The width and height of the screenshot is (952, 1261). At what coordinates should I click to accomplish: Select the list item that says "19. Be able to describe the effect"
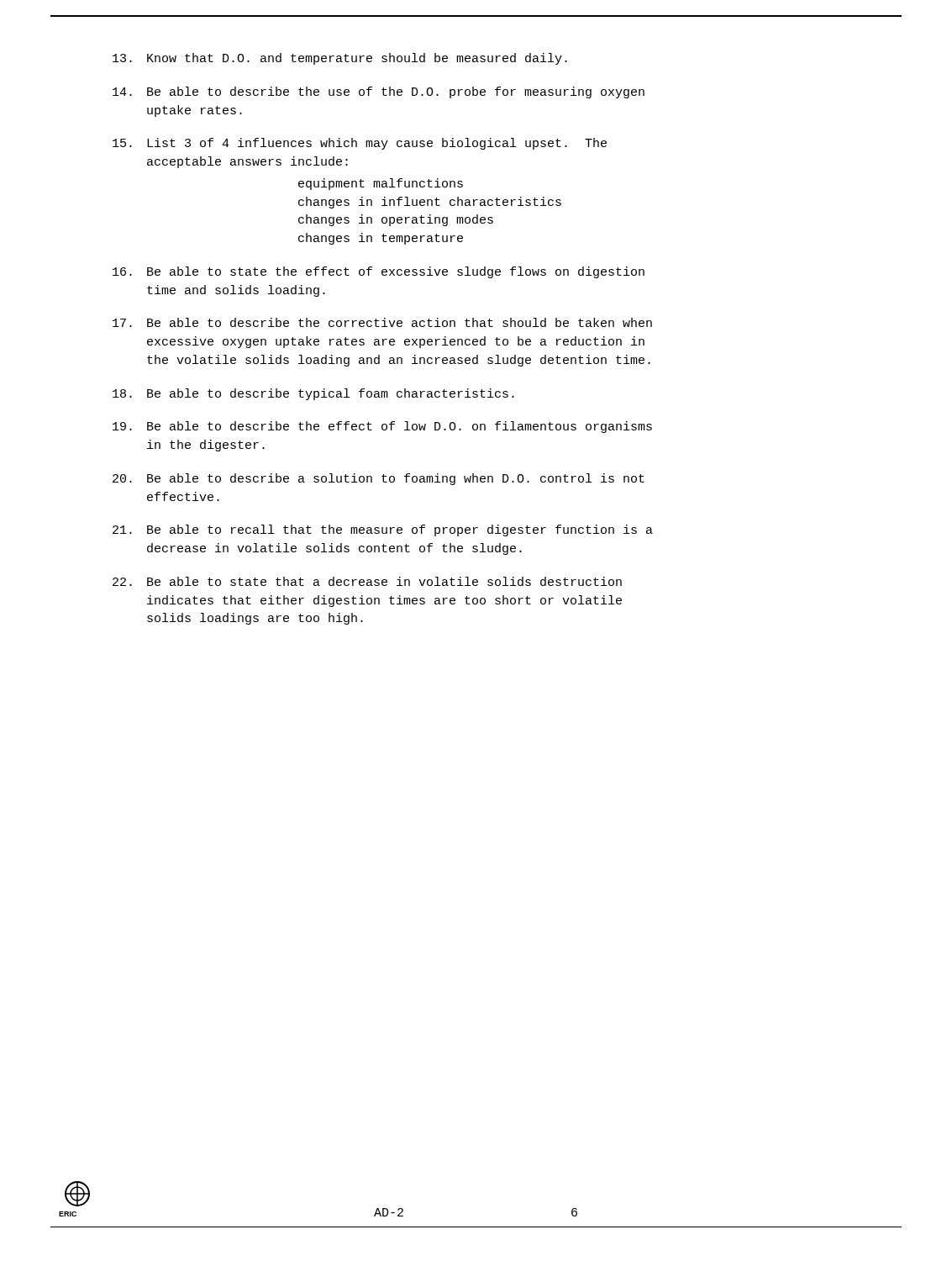484,437
